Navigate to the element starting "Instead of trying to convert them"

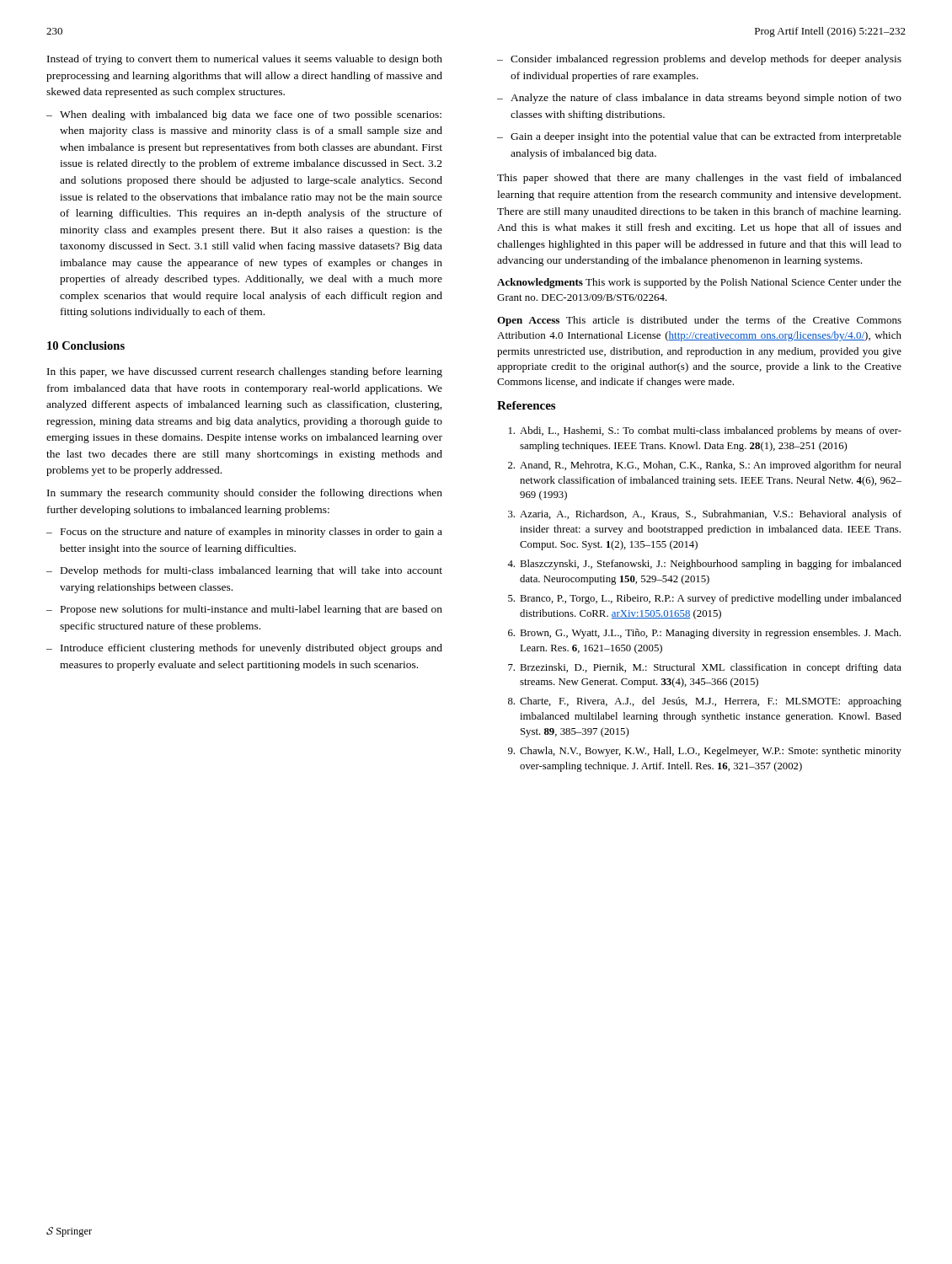point(244,75)
